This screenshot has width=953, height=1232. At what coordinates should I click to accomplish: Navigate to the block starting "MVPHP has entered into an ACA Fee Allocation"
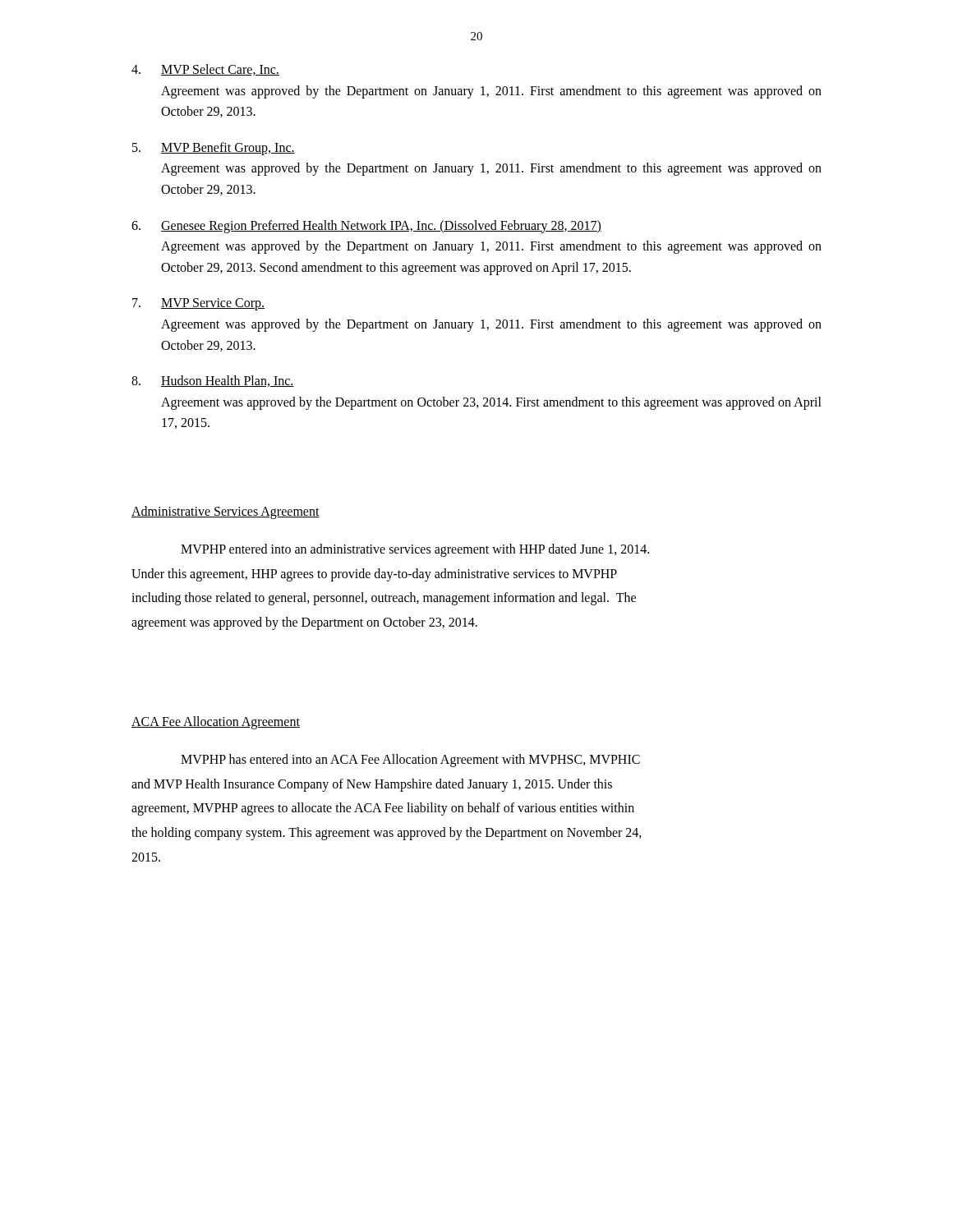click(411, 760)
